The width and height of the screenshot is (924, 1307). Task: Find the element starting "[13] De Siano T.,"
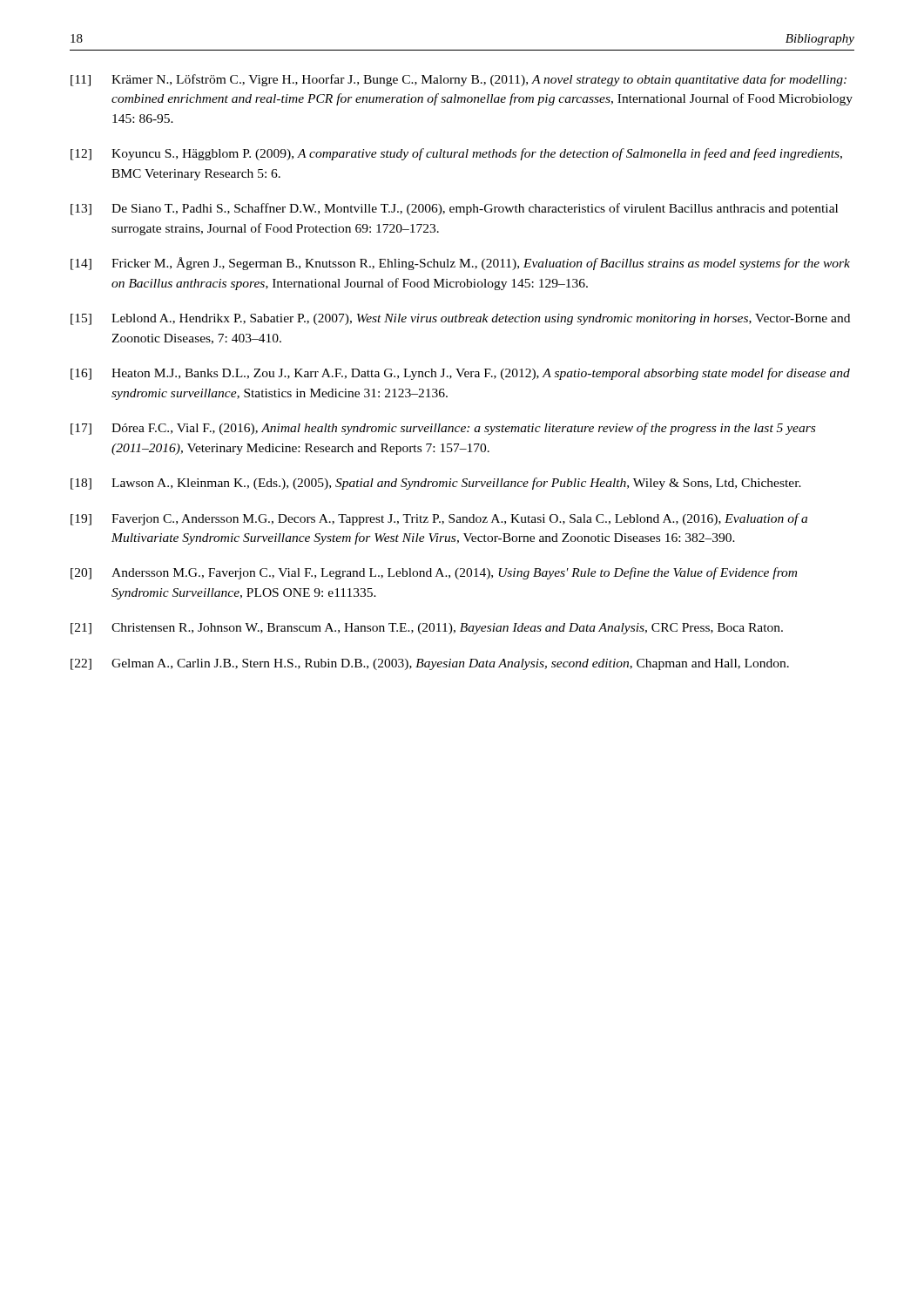[x=462, y=219]
